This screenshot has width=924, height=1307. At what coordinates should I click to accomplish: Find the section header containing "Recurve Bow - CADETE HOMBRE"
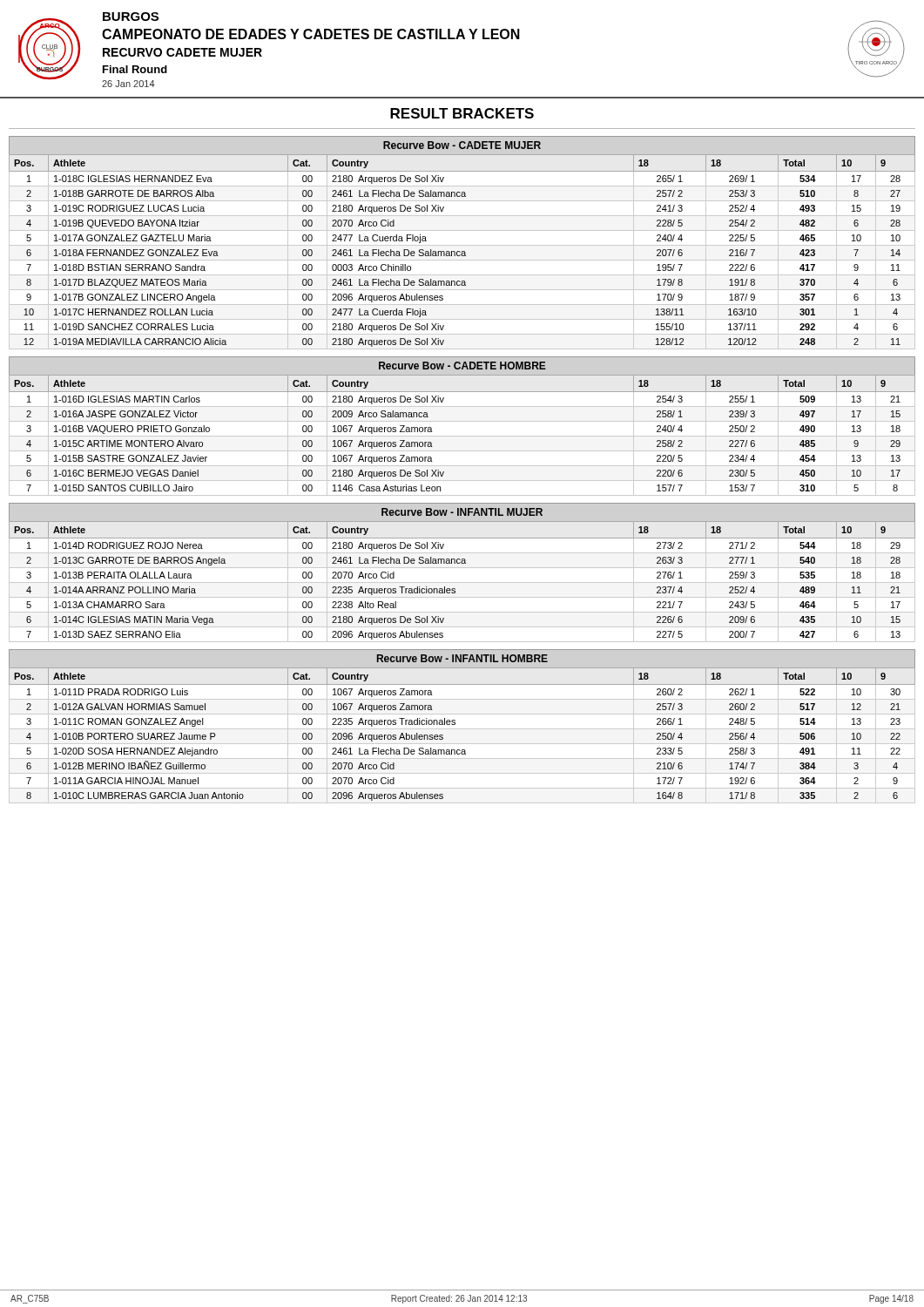462,366
